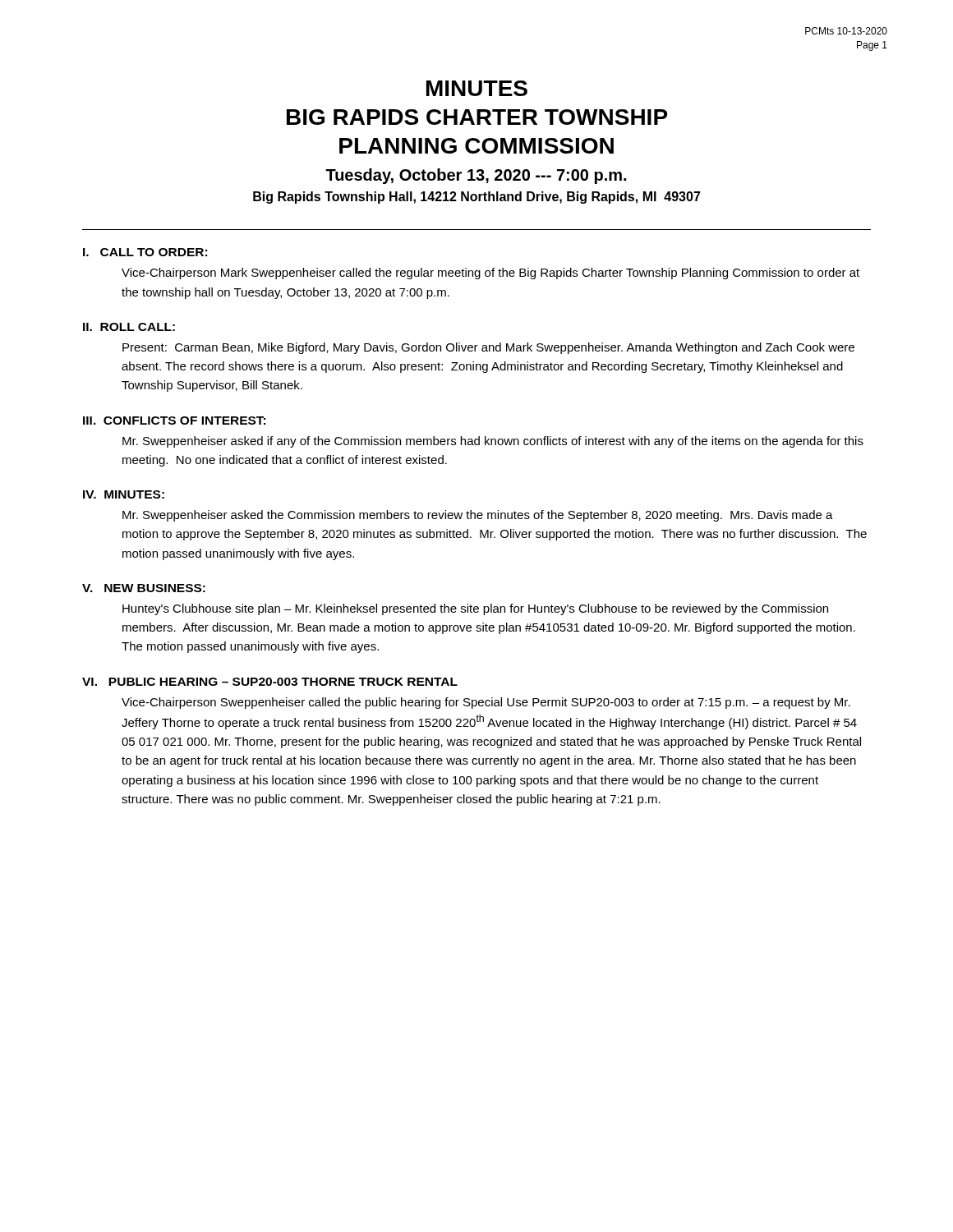Screen dimensions: 1232x953
Task: Find the passage starting "Vice-Chairperson Sweppenheiser called the"
Action: click(x=492, y=750)
